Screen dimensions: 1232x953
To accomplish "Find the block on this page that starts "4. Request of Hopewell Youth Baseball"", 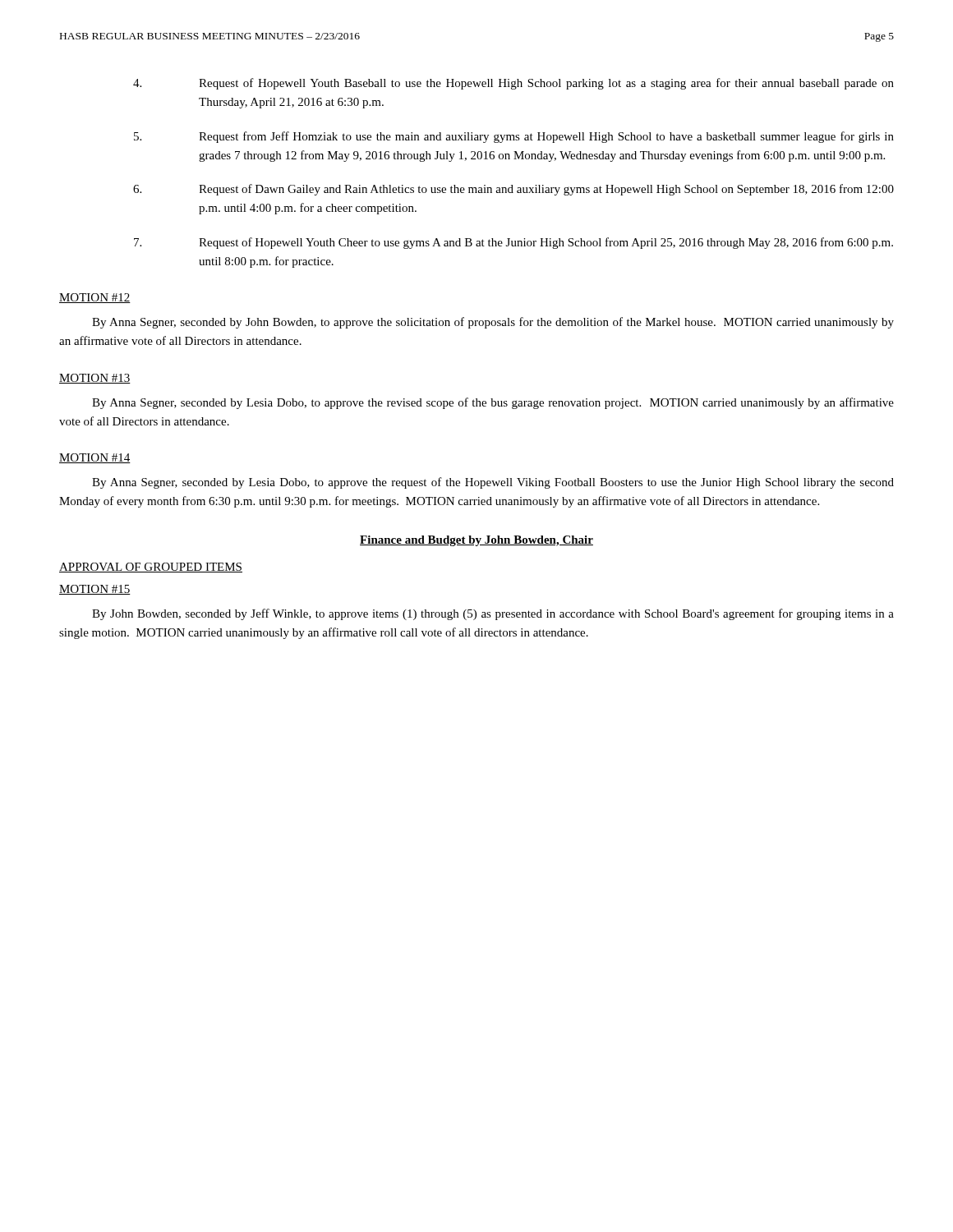I will pos(476,93).
